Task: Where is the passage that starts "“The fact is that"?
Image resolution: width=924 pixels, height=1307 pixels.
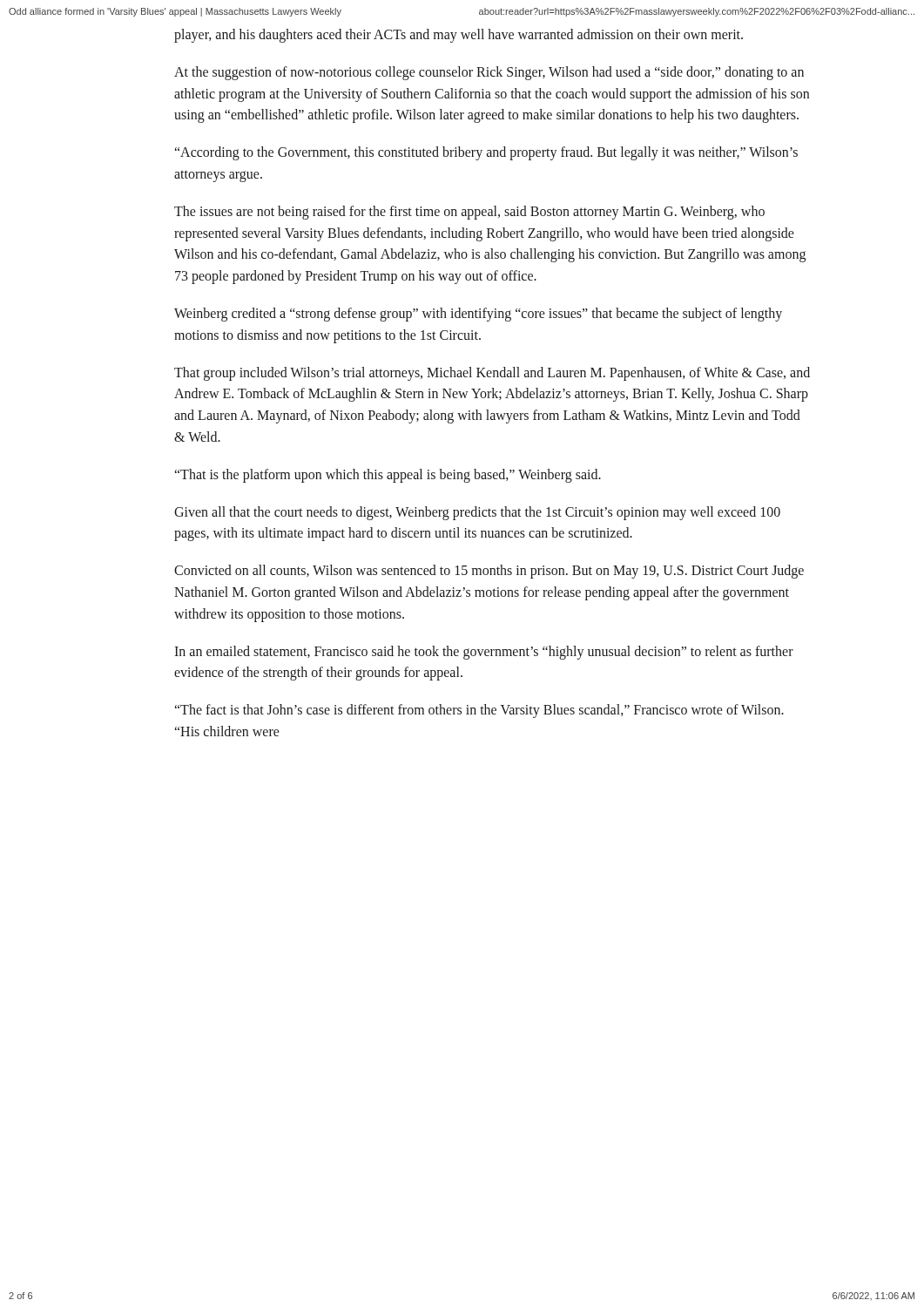Action: click(x=479, y=721)
